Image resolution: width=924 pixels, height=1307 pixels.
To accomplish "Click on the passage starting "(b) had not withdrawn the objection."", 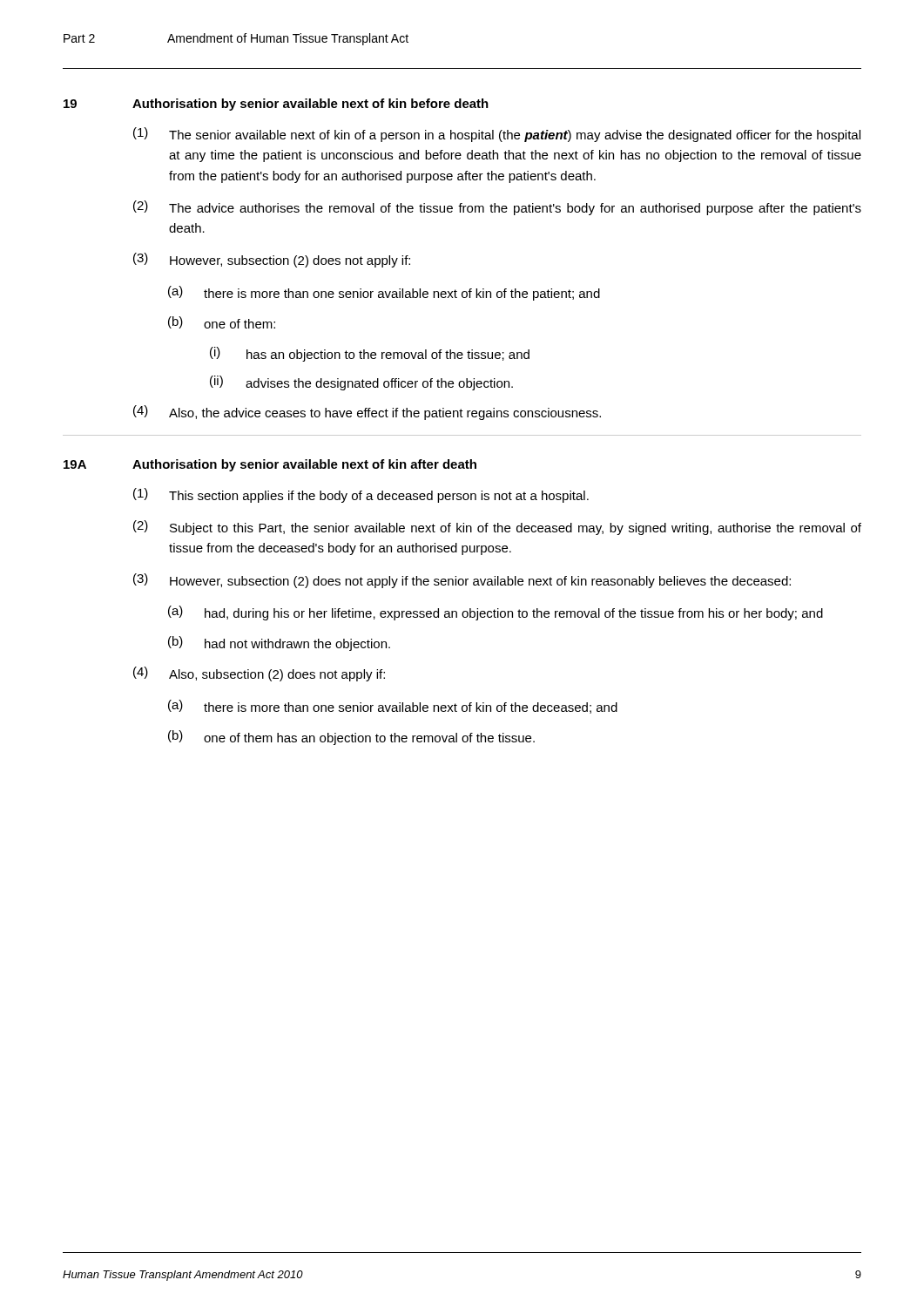I will [x=279, y=643].
